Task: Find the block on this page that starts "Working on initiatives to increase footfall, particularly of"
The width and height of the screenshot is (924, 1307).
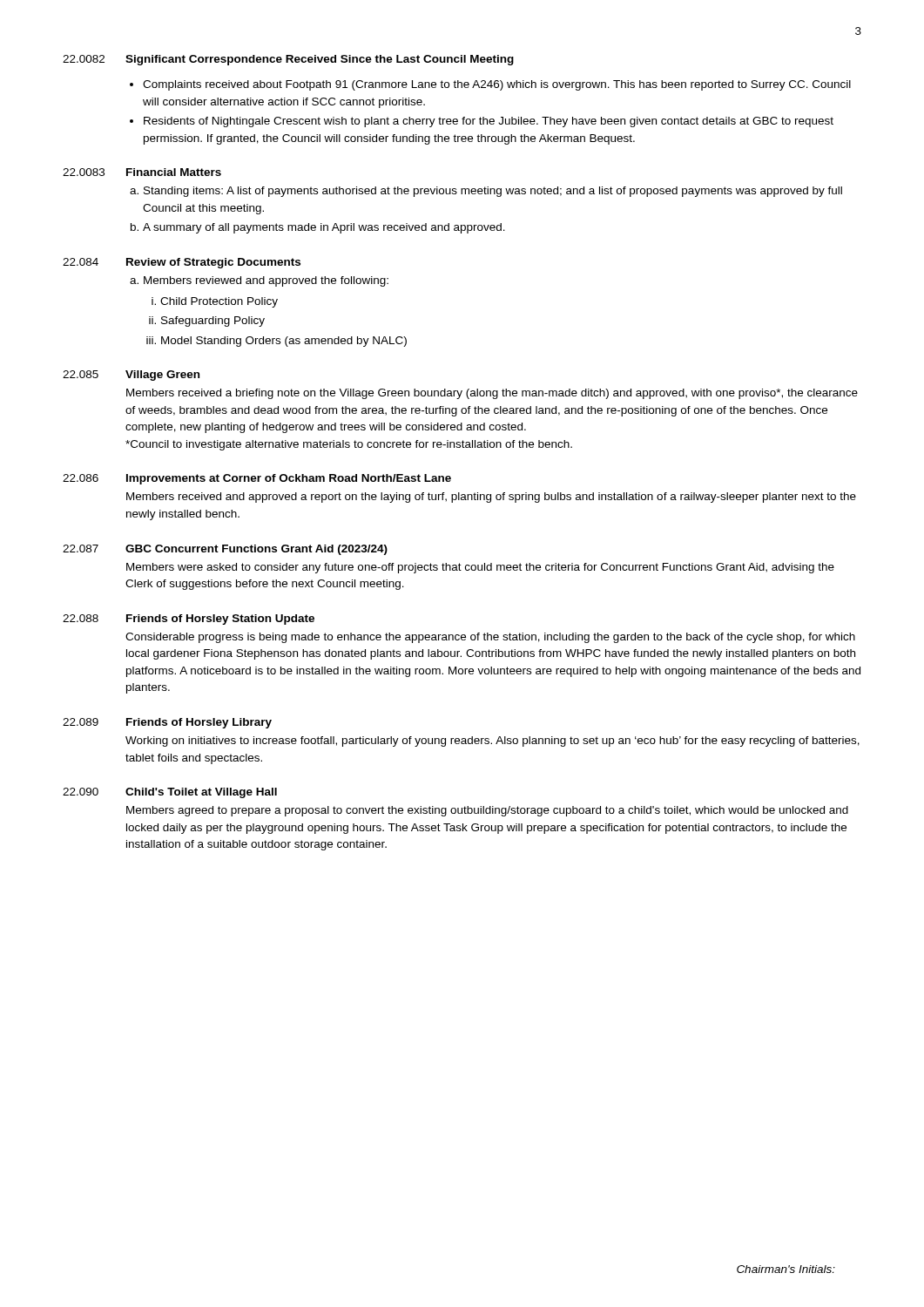Action: coord(493,749)
